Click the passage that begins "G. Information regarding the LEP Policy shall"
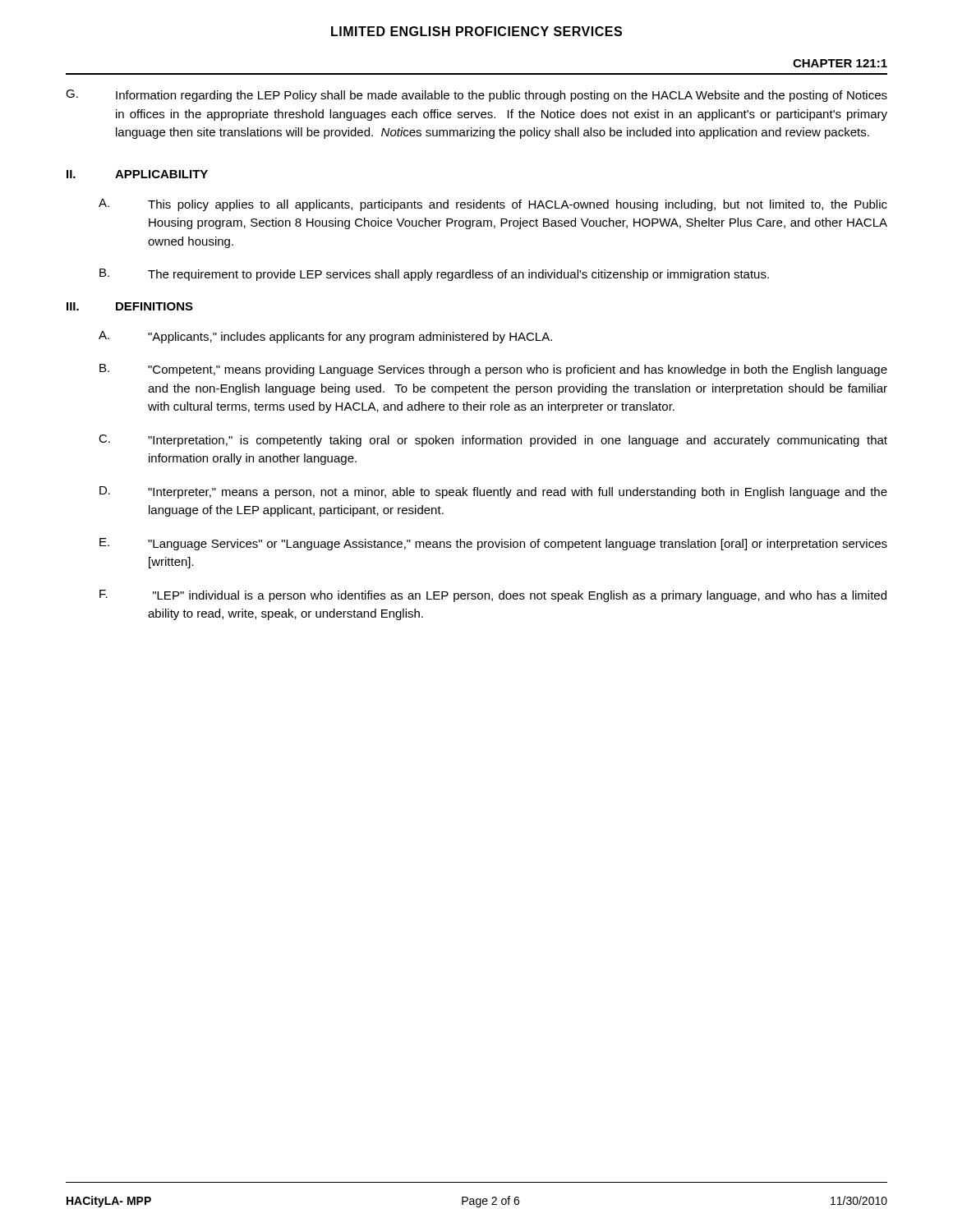Viewport: 953px width, 1232px height. click(476, 114)
